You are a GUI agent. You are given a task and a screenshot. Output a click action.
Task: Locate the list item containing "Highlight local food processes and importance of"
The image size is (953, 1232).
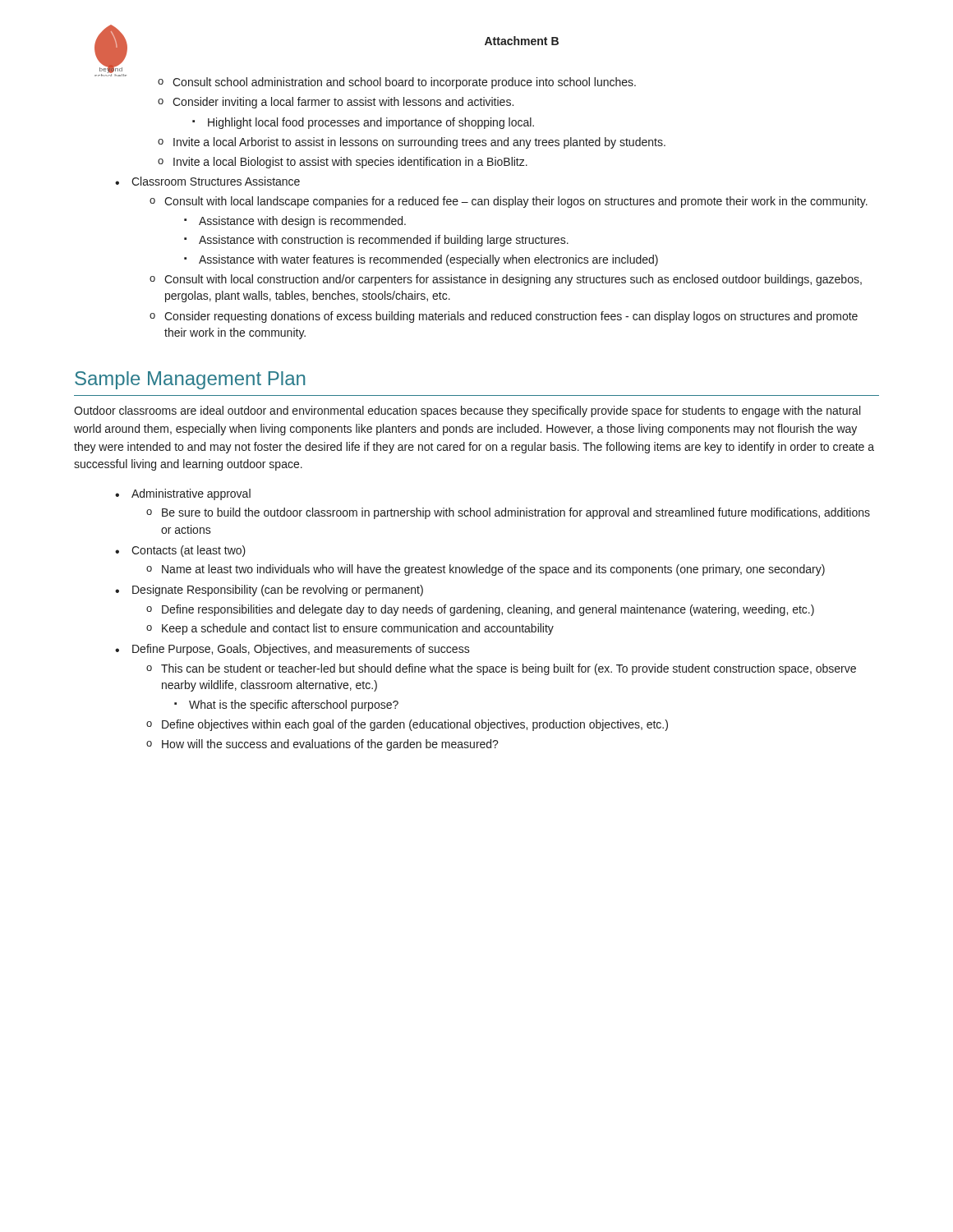[x=371, y=122]
